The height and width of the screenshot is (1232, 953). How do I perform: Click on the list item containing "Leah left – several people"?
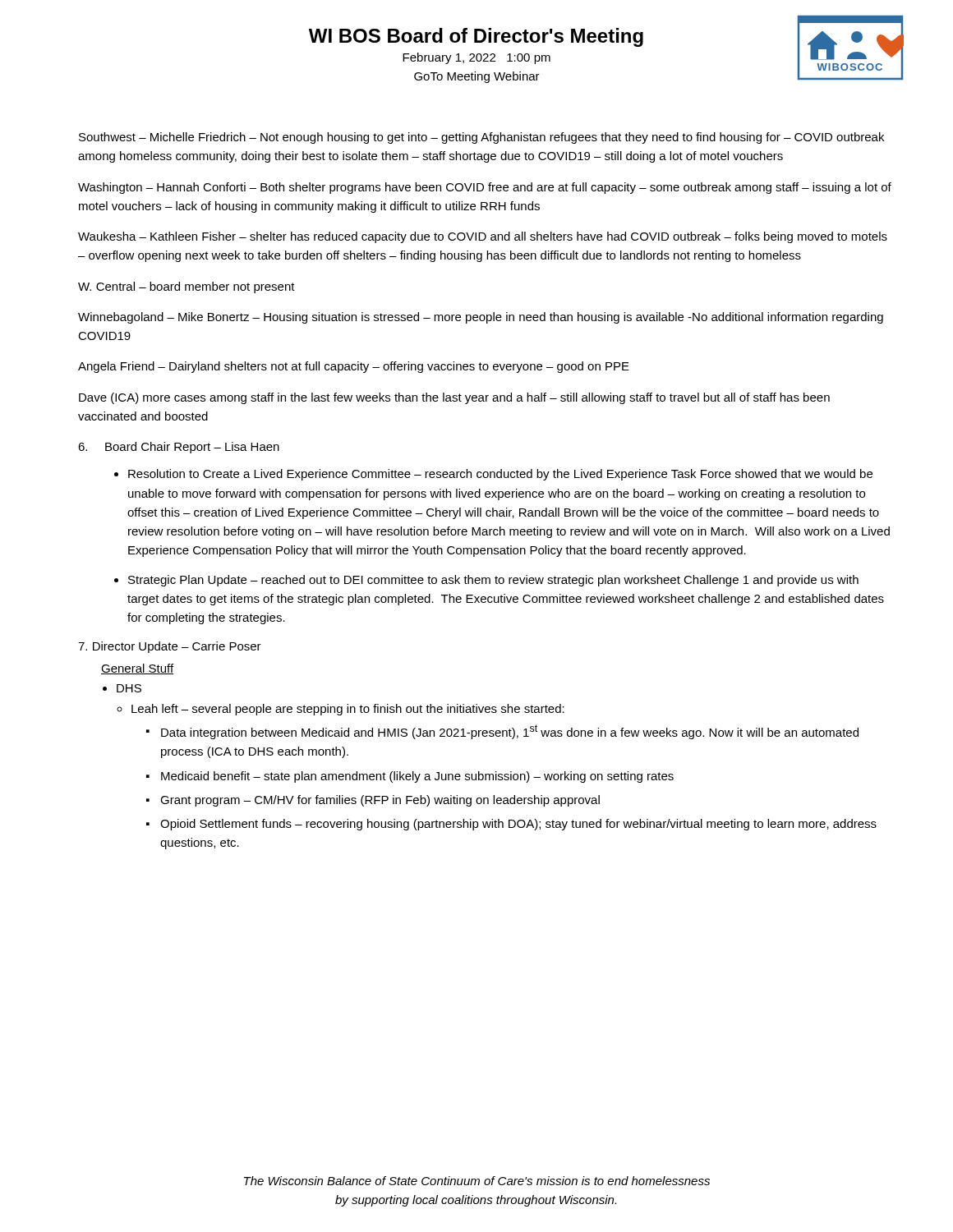click(x=511, y=777)
